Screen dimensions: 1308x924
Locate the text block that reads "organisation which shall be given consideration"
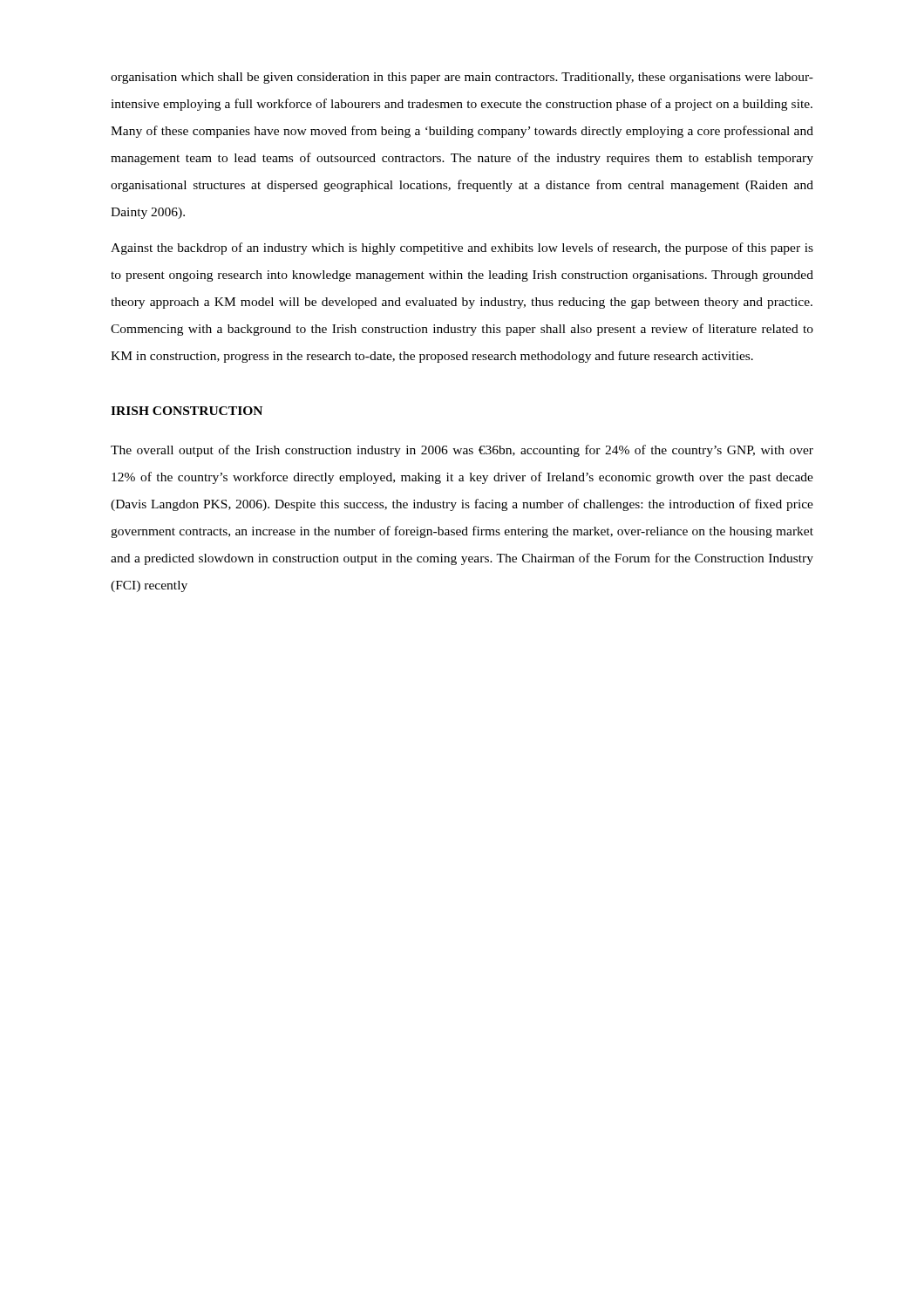click(462, 144)
